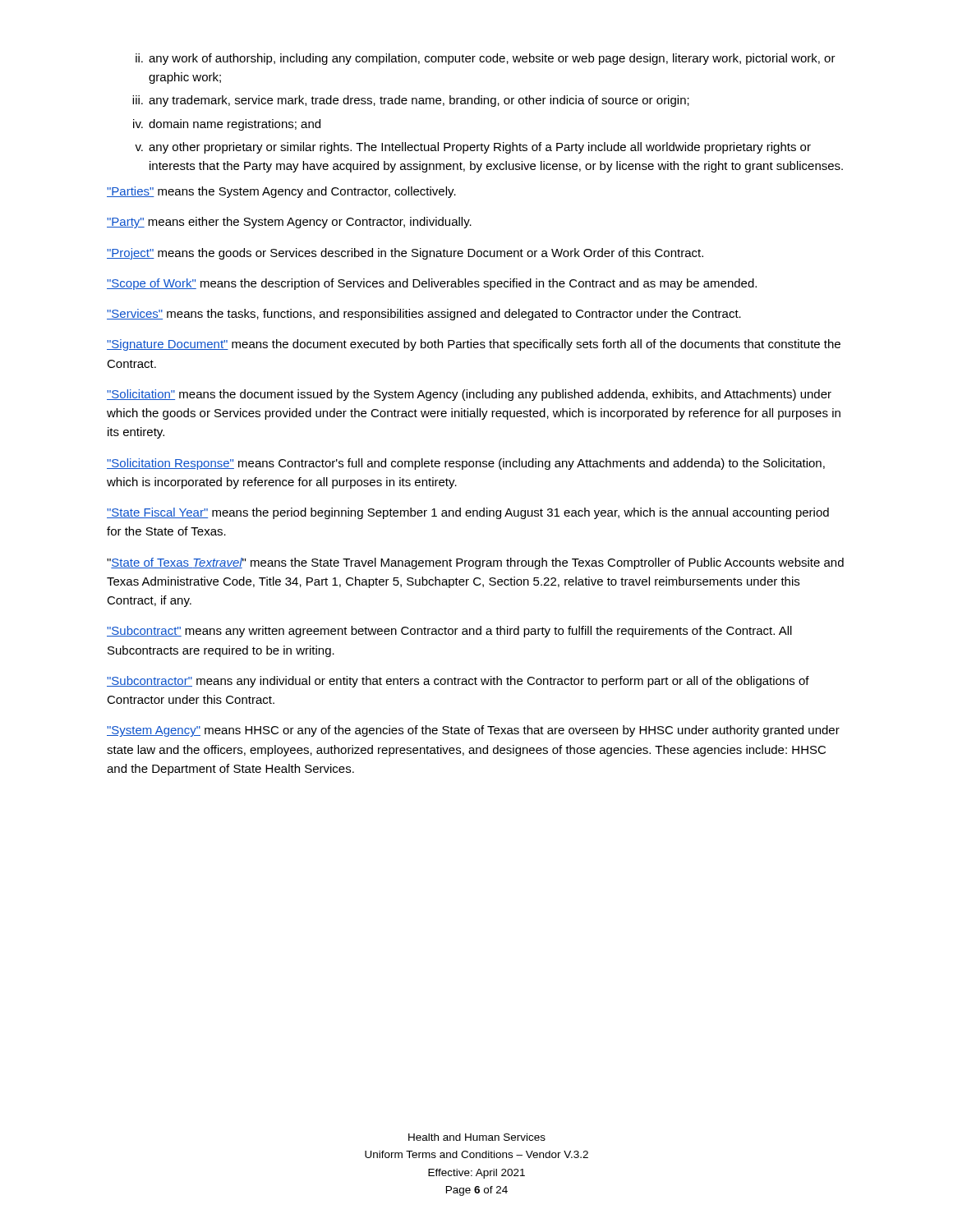Screen dimensions: 1232x953
Task: Locate the text starting ""State Fiscal Year""
Action: point(468,522)
